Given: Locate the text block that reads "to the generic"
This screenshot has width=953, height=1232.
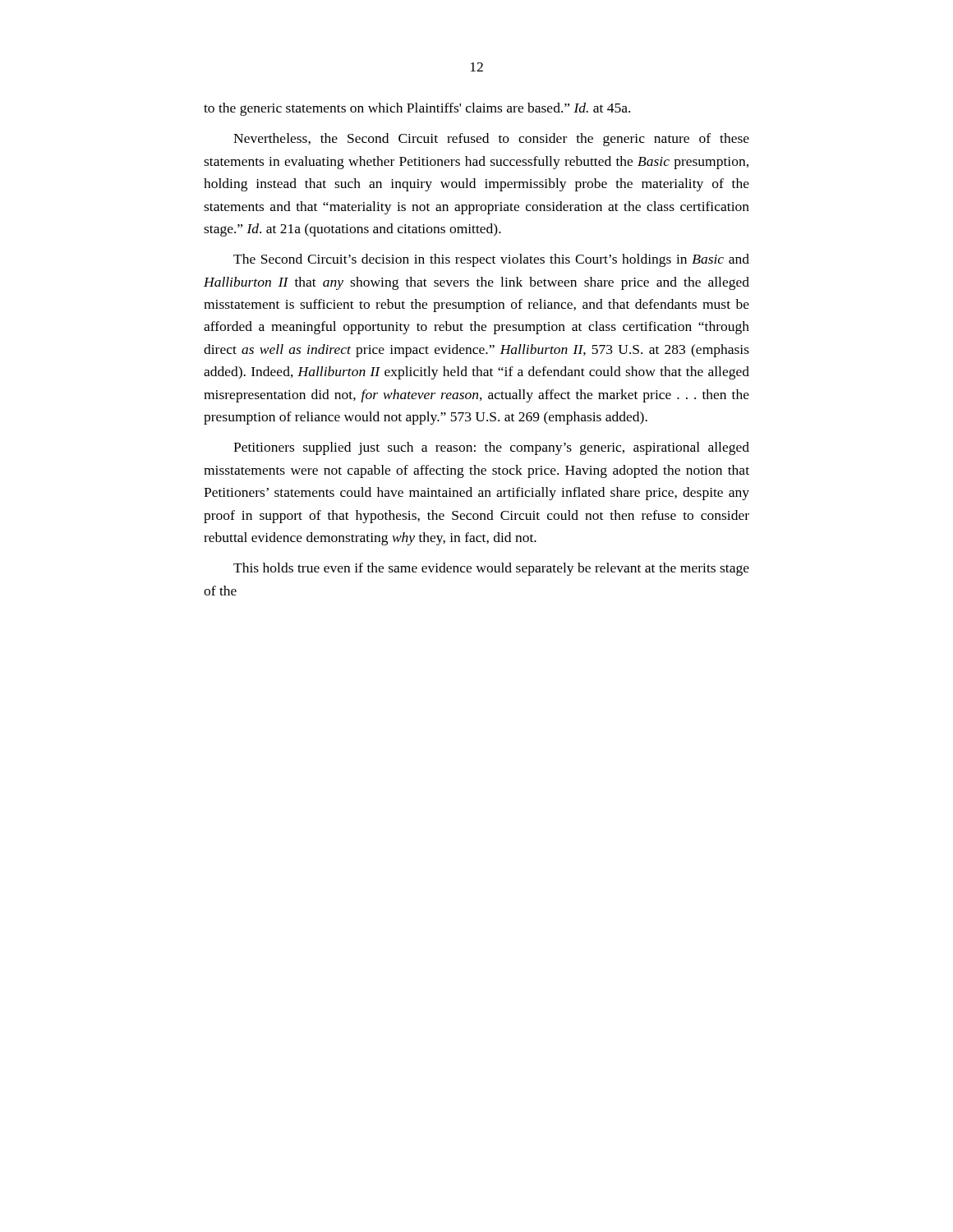Looking at the screenshot, I should point(418,108).
